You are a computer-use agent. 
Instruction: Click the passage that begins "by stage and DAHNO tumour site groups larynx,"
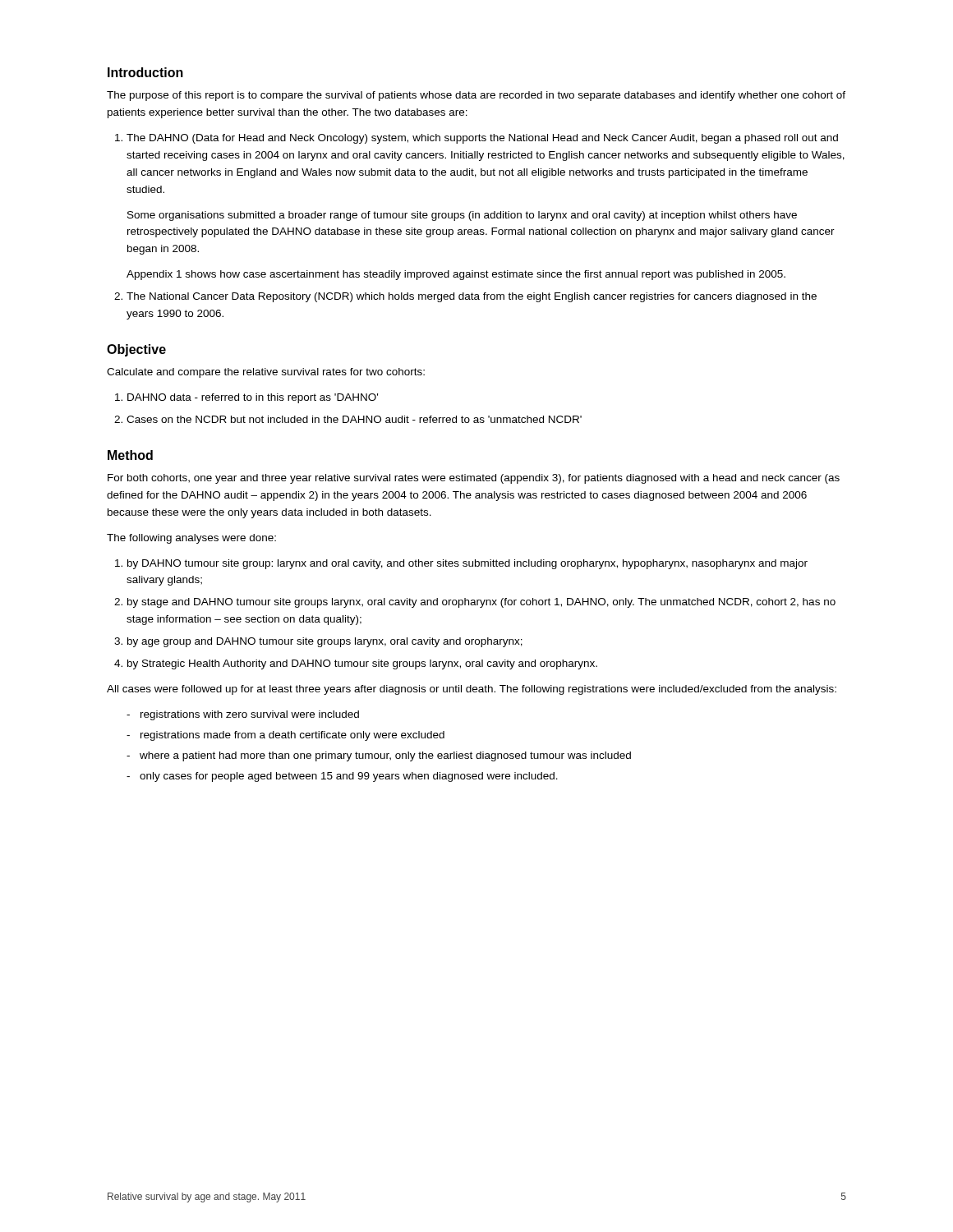(481, 611)
